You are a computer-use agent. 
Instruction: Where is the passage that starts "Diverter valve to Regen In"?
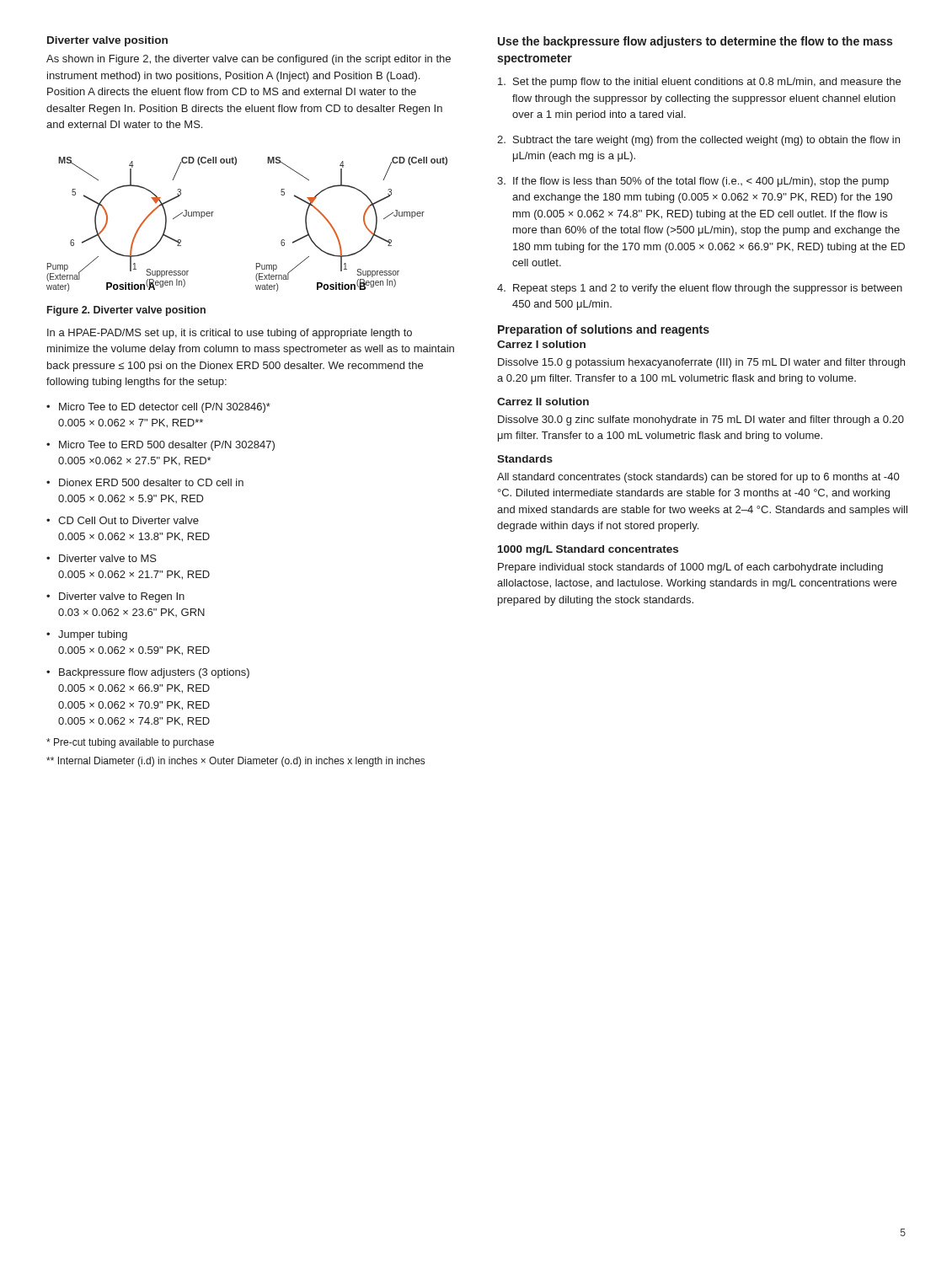(x=132, y=604)
